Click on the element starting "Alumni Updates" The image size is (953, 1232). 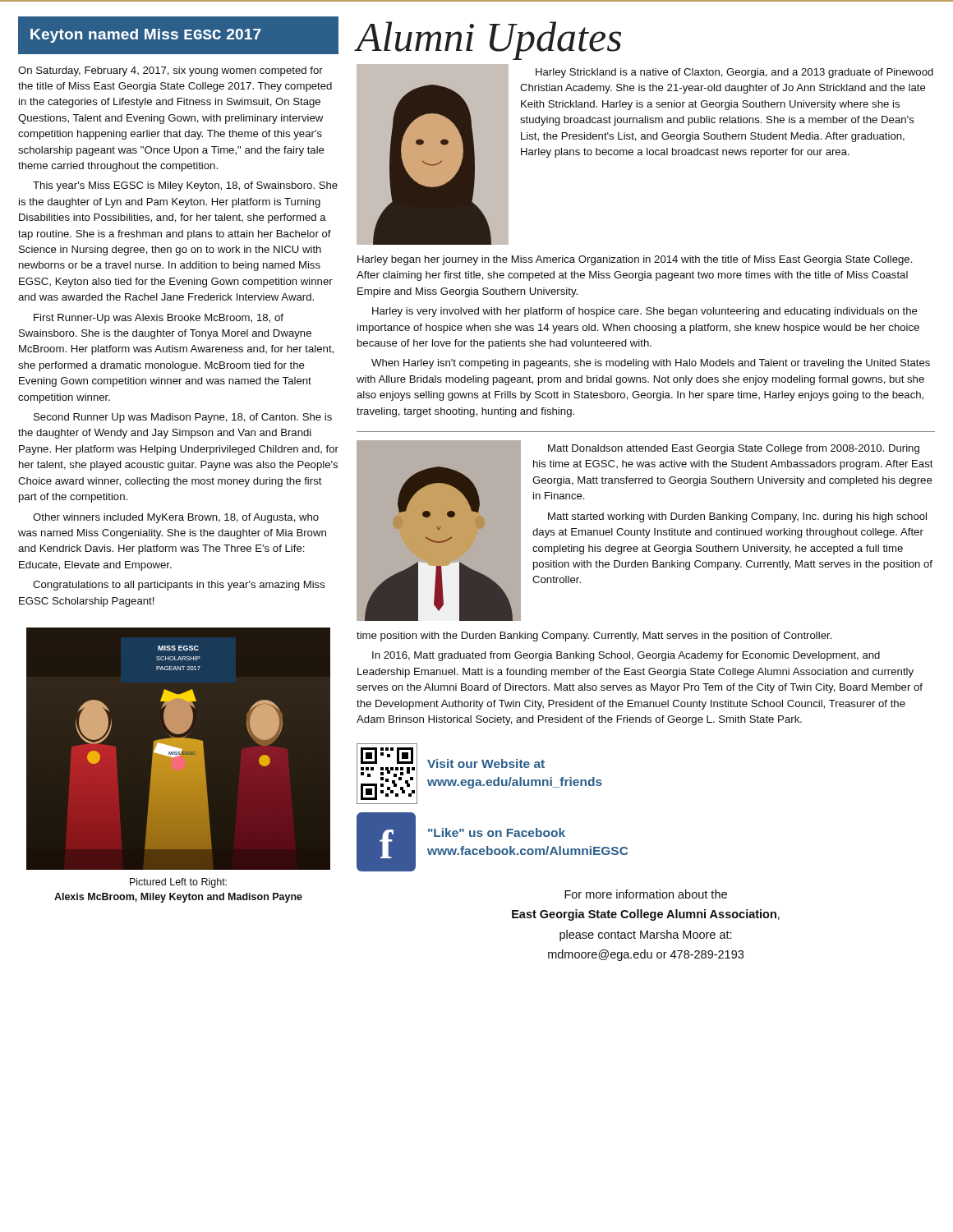[489, 37]
